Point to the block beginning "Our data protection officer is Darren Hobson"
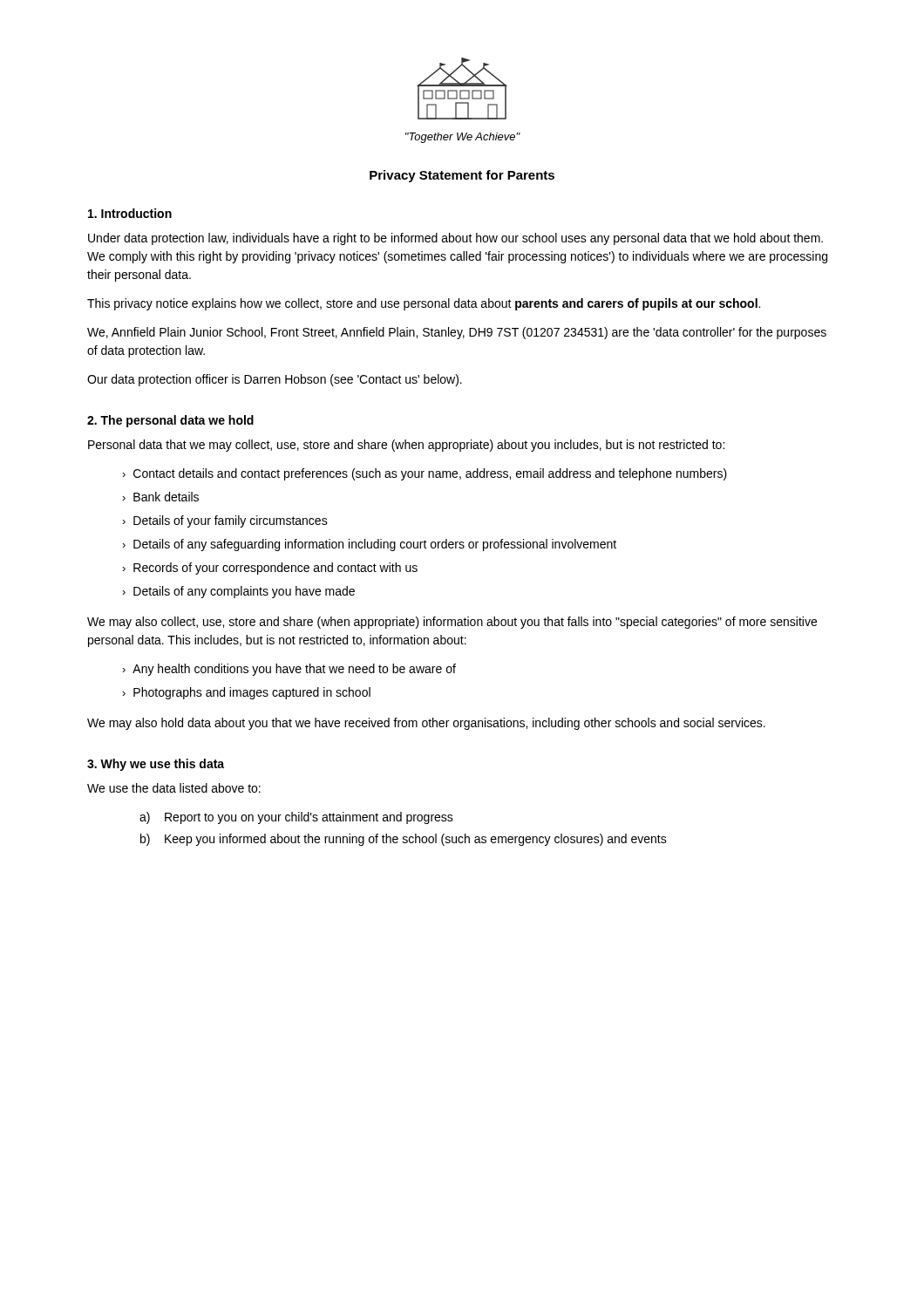This screenshot has height=1308, width=924. 275,379
